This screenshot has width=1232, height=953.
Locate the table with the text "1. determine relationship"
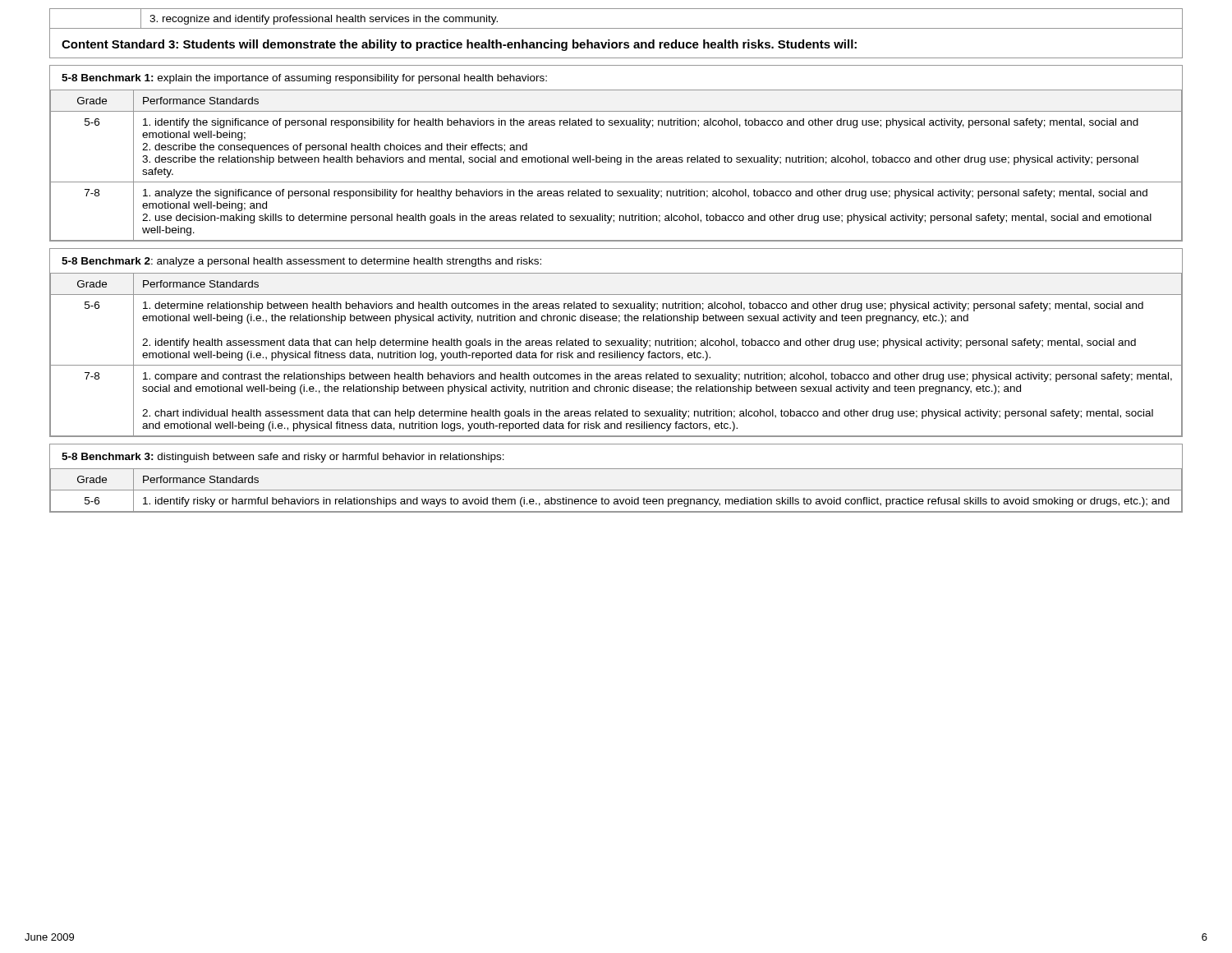(x=616, y=355)
